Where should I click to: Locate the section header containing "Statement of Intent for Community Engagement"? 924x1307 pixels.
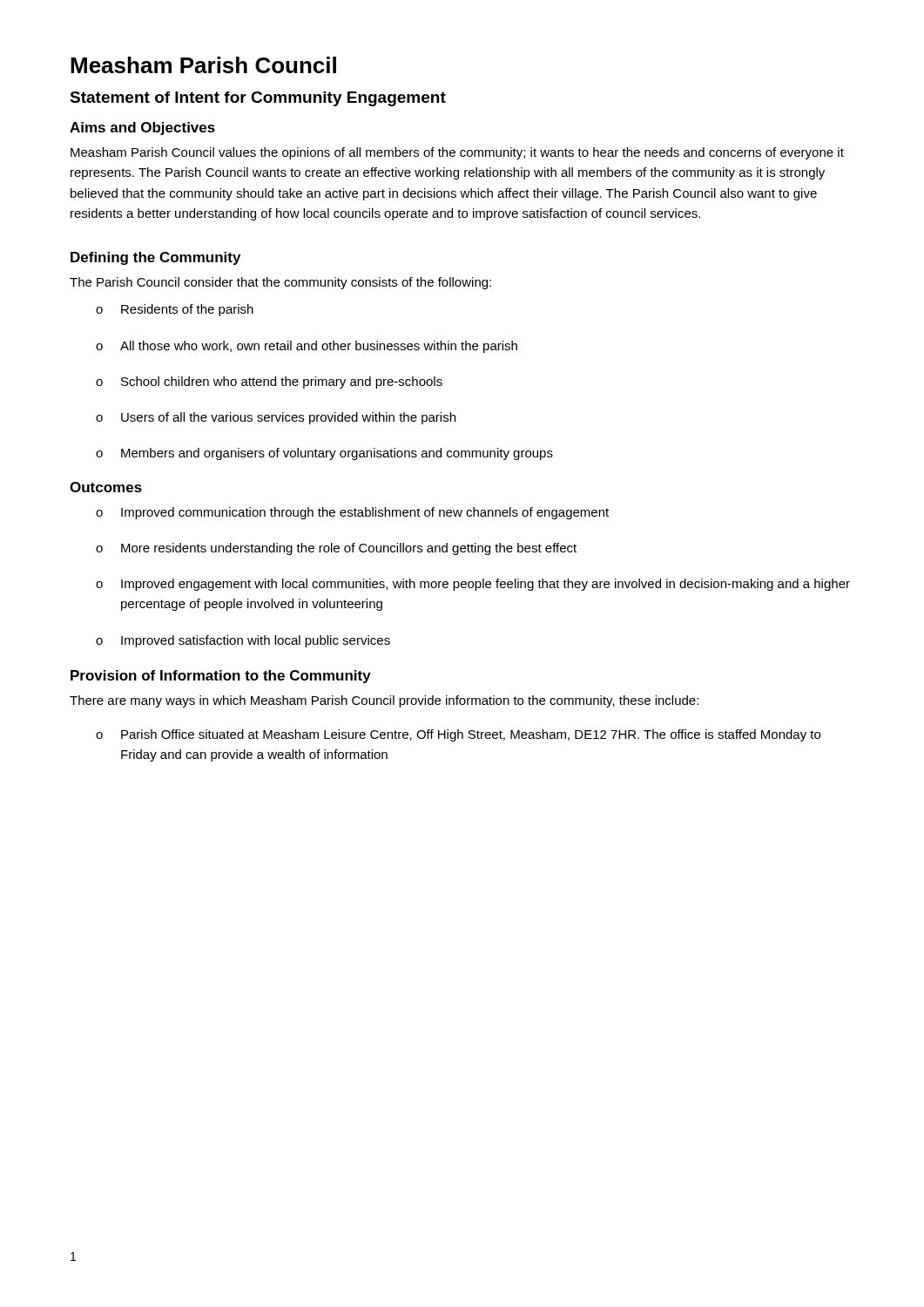point(258,97)
